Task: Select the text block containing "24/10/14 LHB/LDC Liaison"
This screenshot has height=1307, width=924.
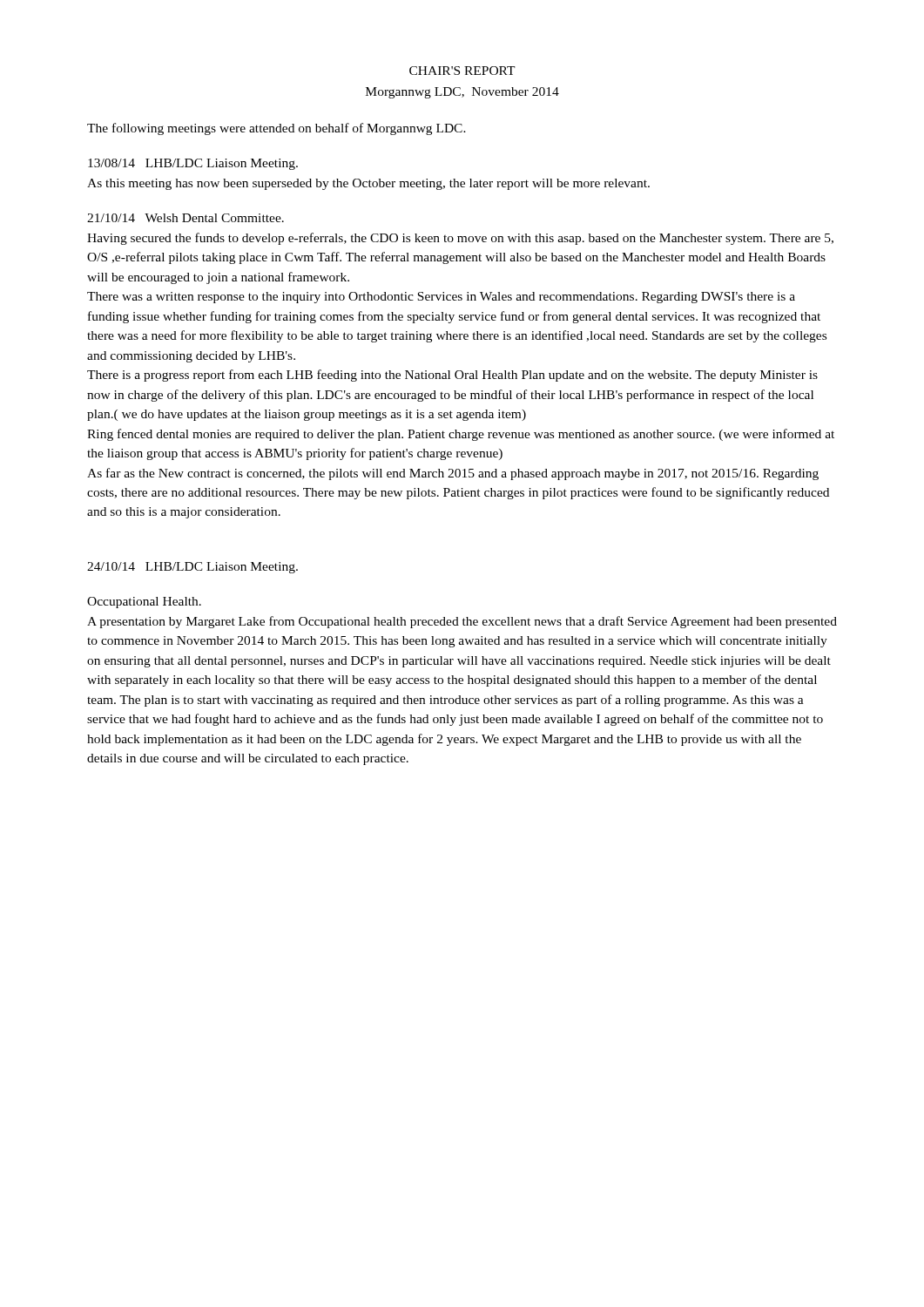Action: tap(193, 566)
